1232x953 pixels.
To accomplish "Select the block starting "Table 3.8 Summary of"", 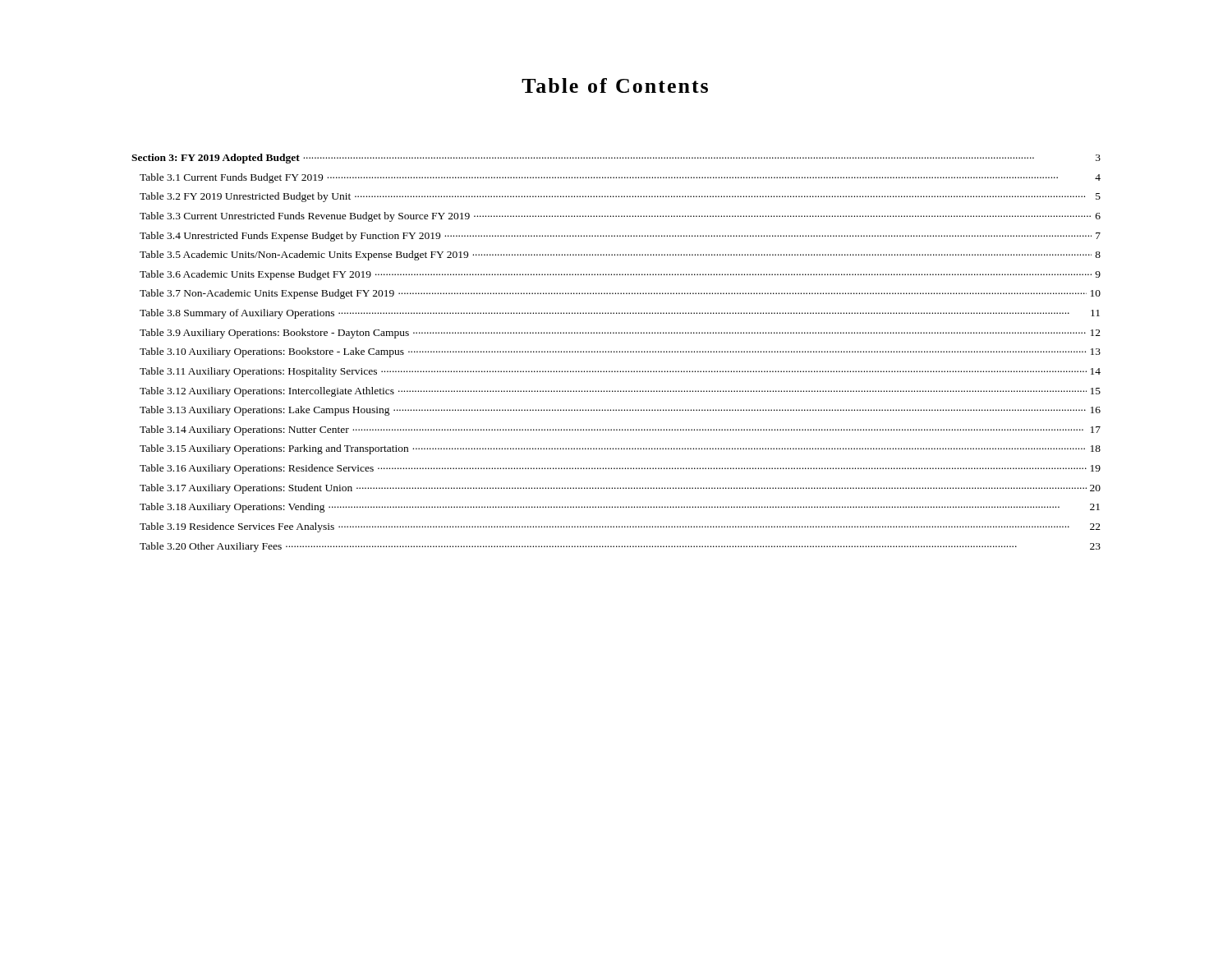I will click(x=616, y=313).
